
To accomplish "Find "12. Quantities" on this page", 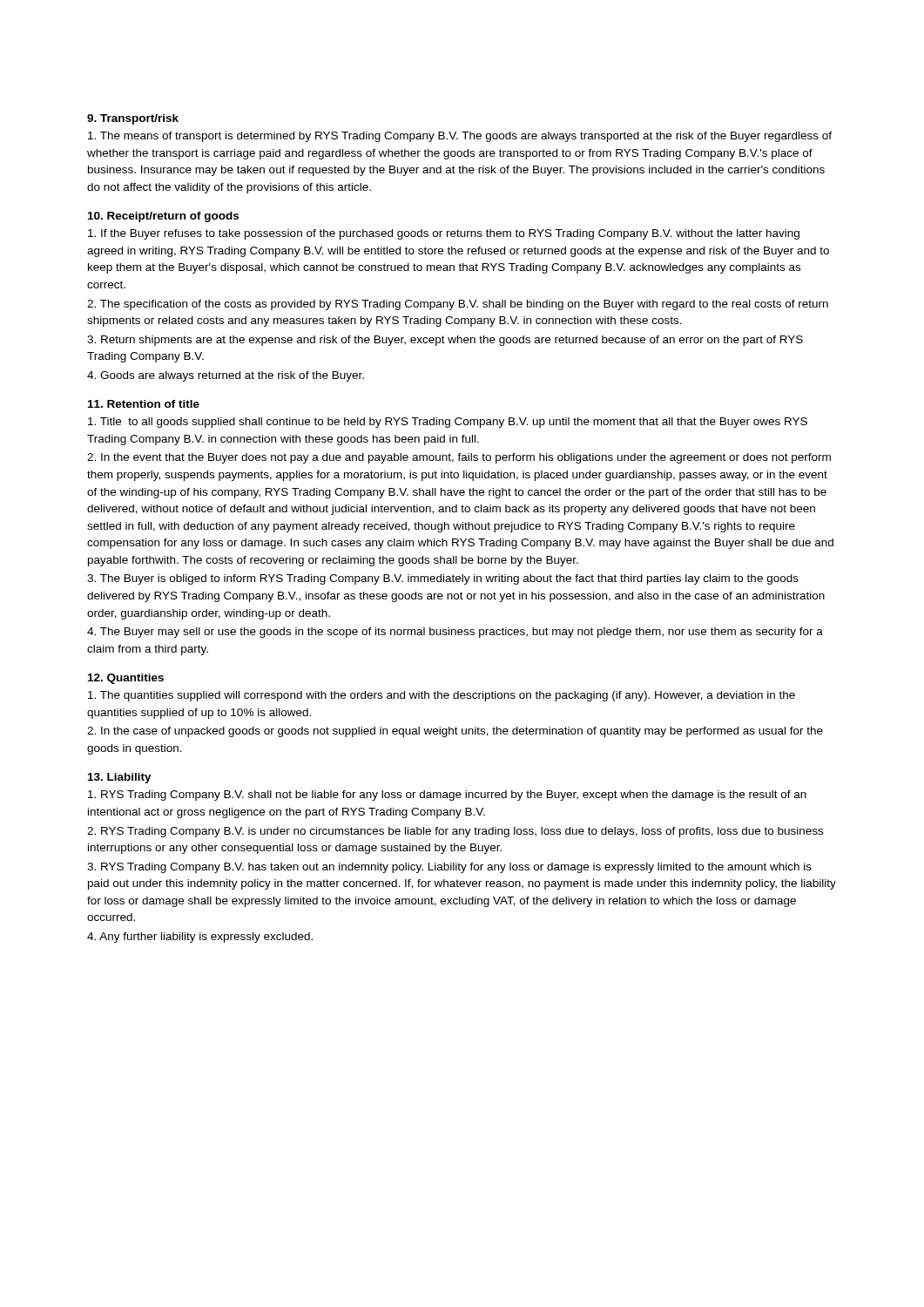I will (126, 678).
